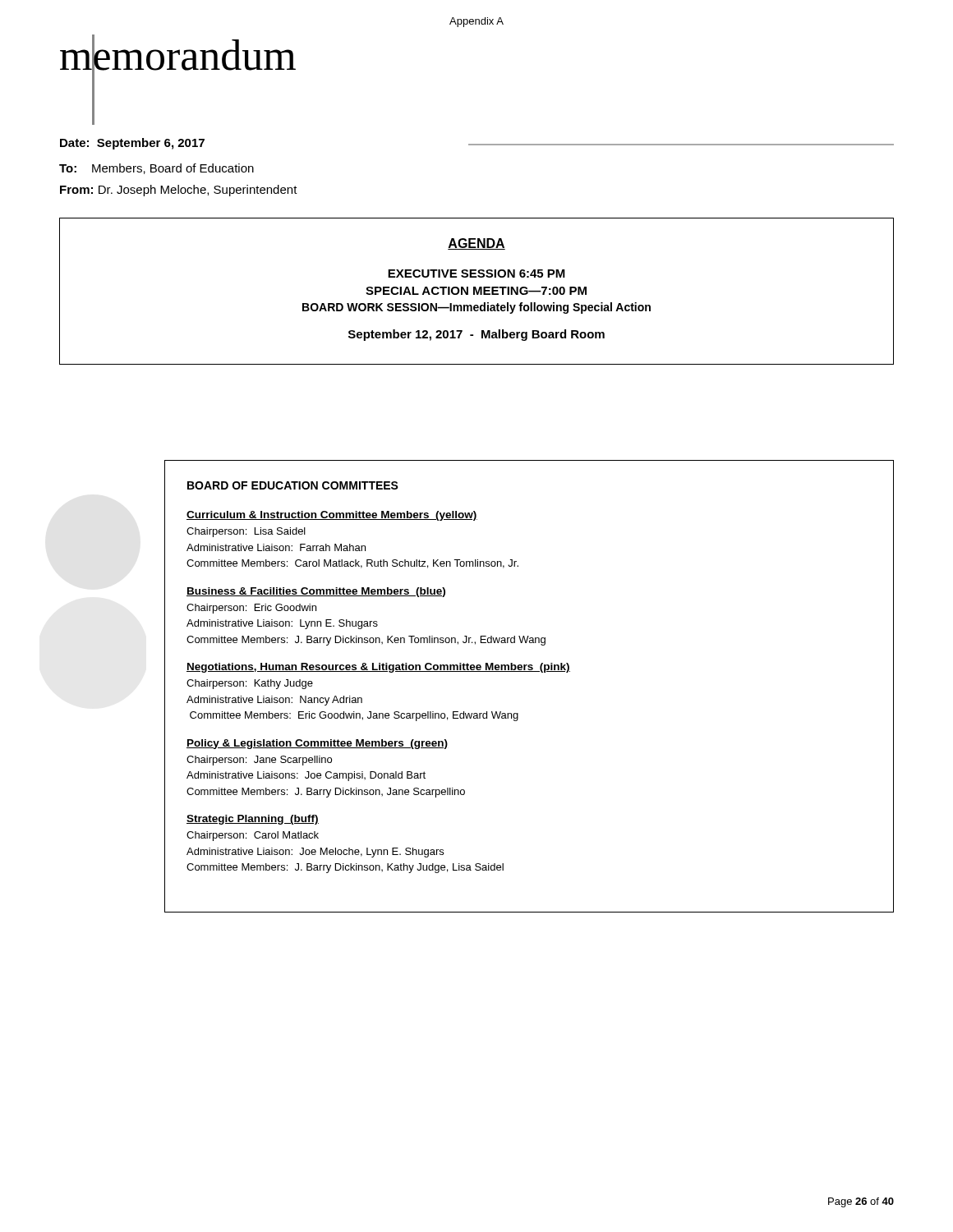This screenshot has height=1232, width=953.
Task: Locate the text "To: Members, Board of Education"
Action: [x=157, y=168]
